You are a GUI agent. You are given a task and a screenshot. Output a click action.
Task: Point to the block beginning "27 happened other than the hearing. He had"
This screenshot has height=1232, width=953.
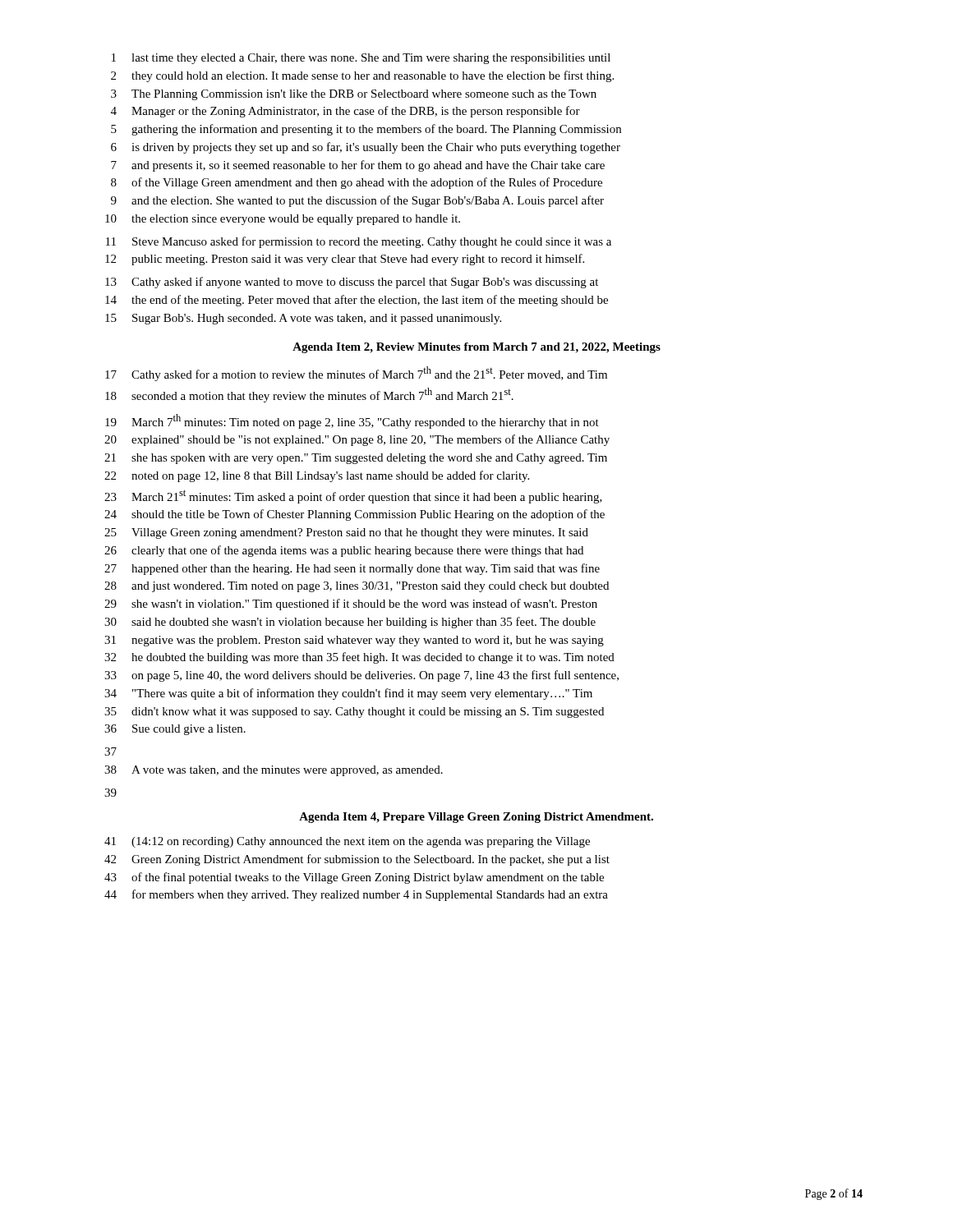(x=476, y=569)
